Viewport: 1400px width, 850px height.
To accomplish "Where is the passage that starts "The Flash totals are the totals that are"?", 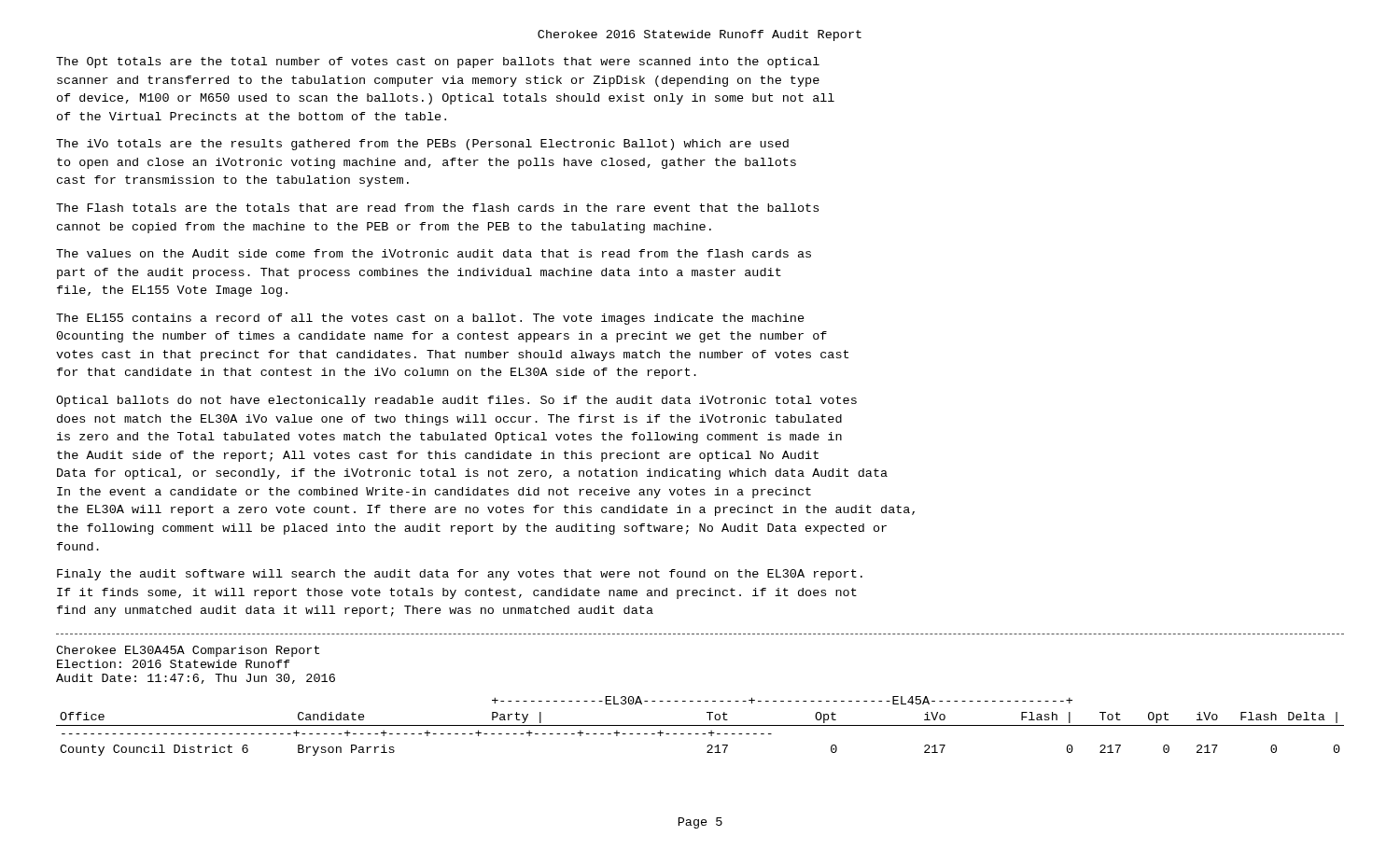I will click(438, 218).
